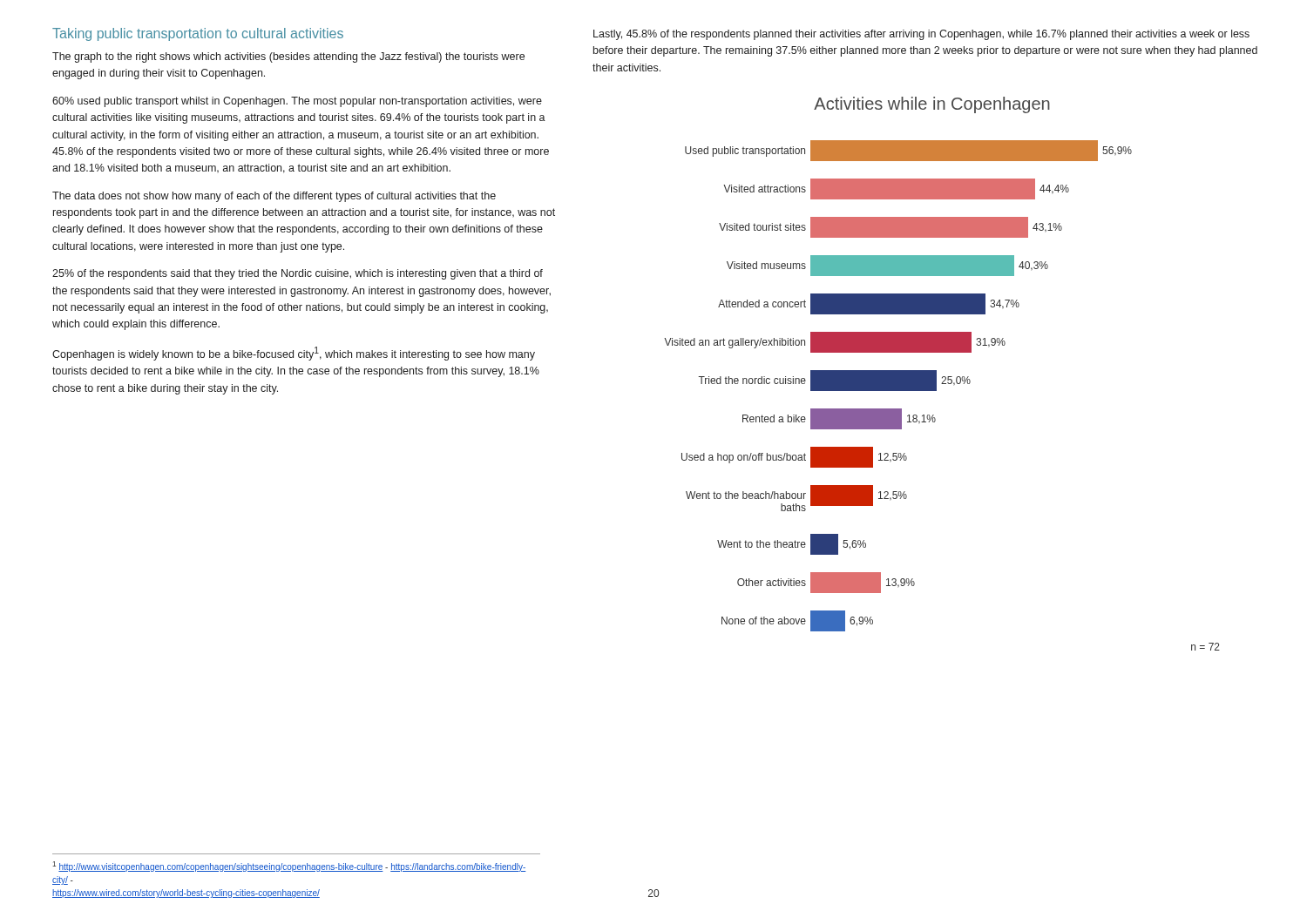The width and height of the screenshot is (1307, 924).
Task: Locate the text block starting "Activities while in"
Action: pos(932,104)
